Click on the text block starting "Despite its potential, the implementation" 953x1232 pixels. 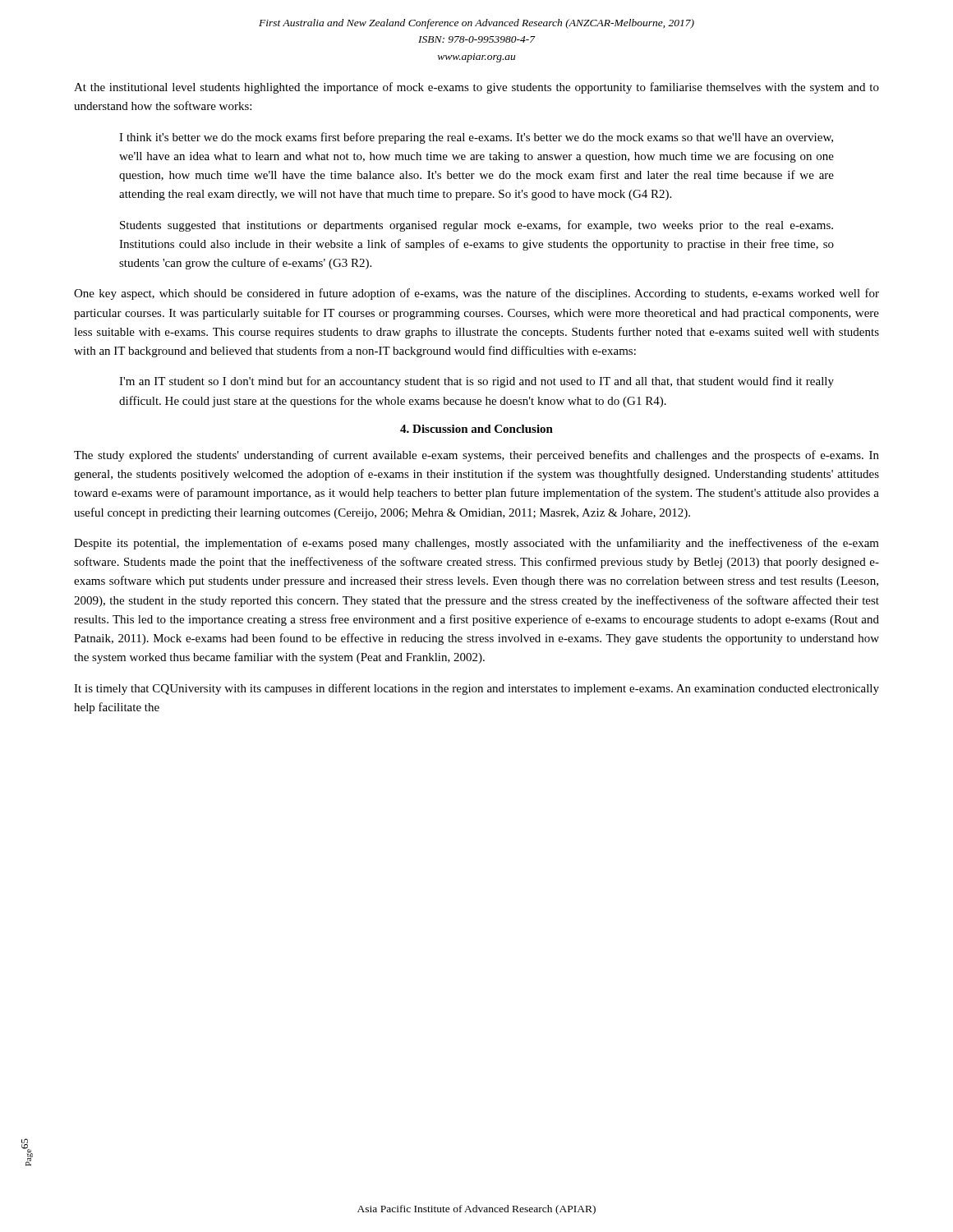point(476,600)
